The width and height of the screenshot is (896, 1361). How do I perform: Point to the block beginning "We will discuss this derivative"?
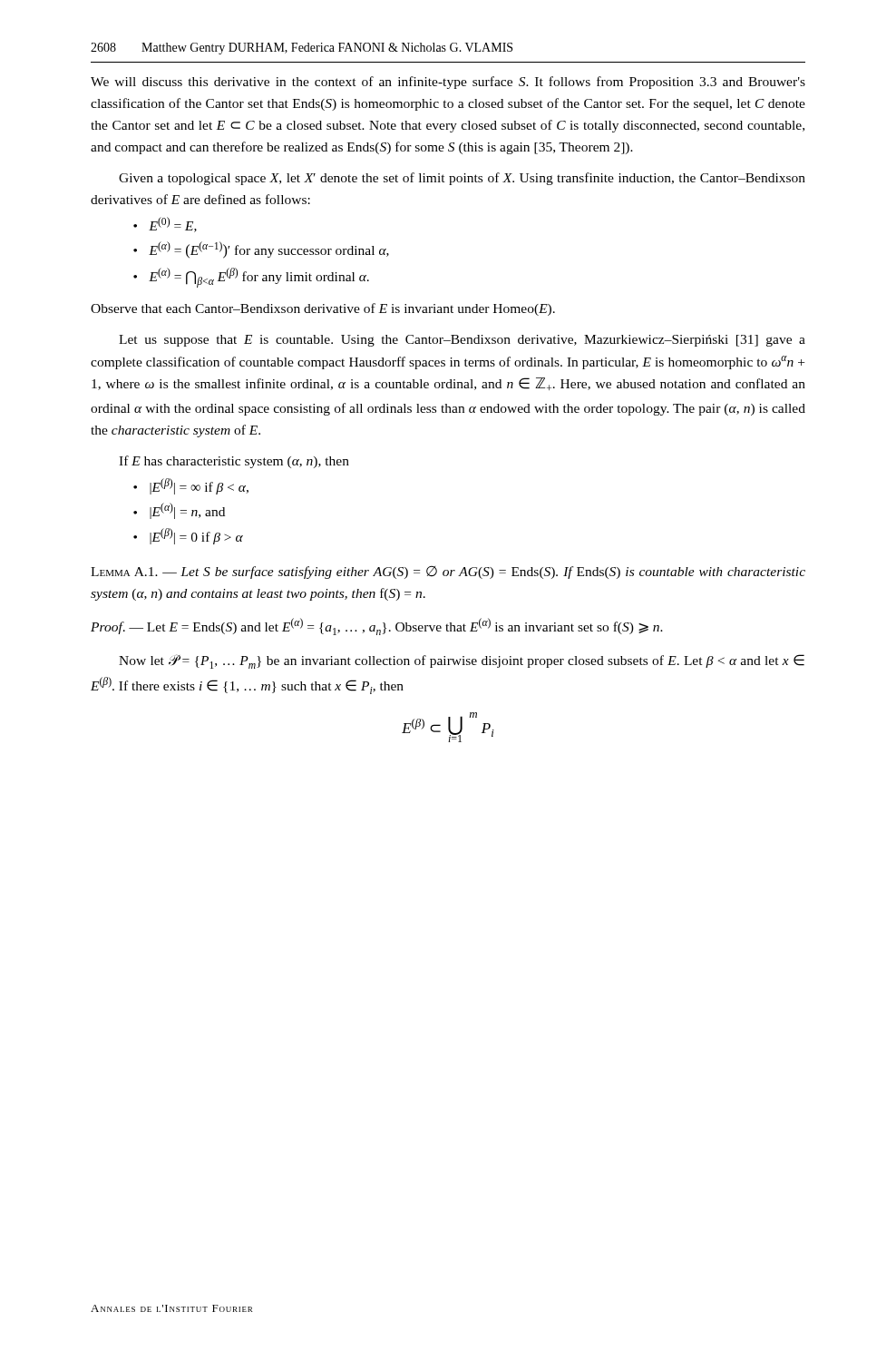[x=448, y=114]
